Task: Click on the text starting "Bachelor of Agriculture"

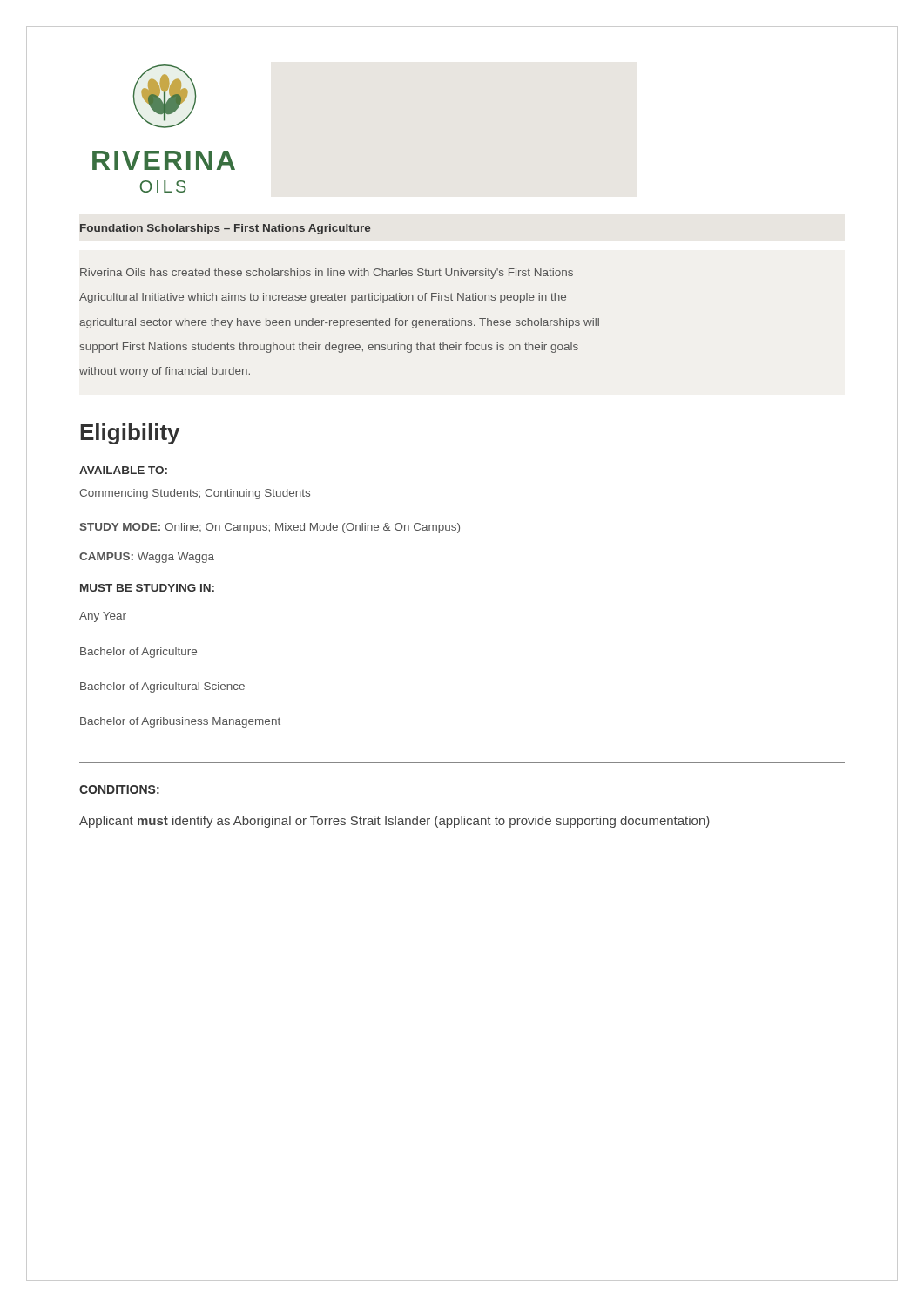Action: [138, 653]
